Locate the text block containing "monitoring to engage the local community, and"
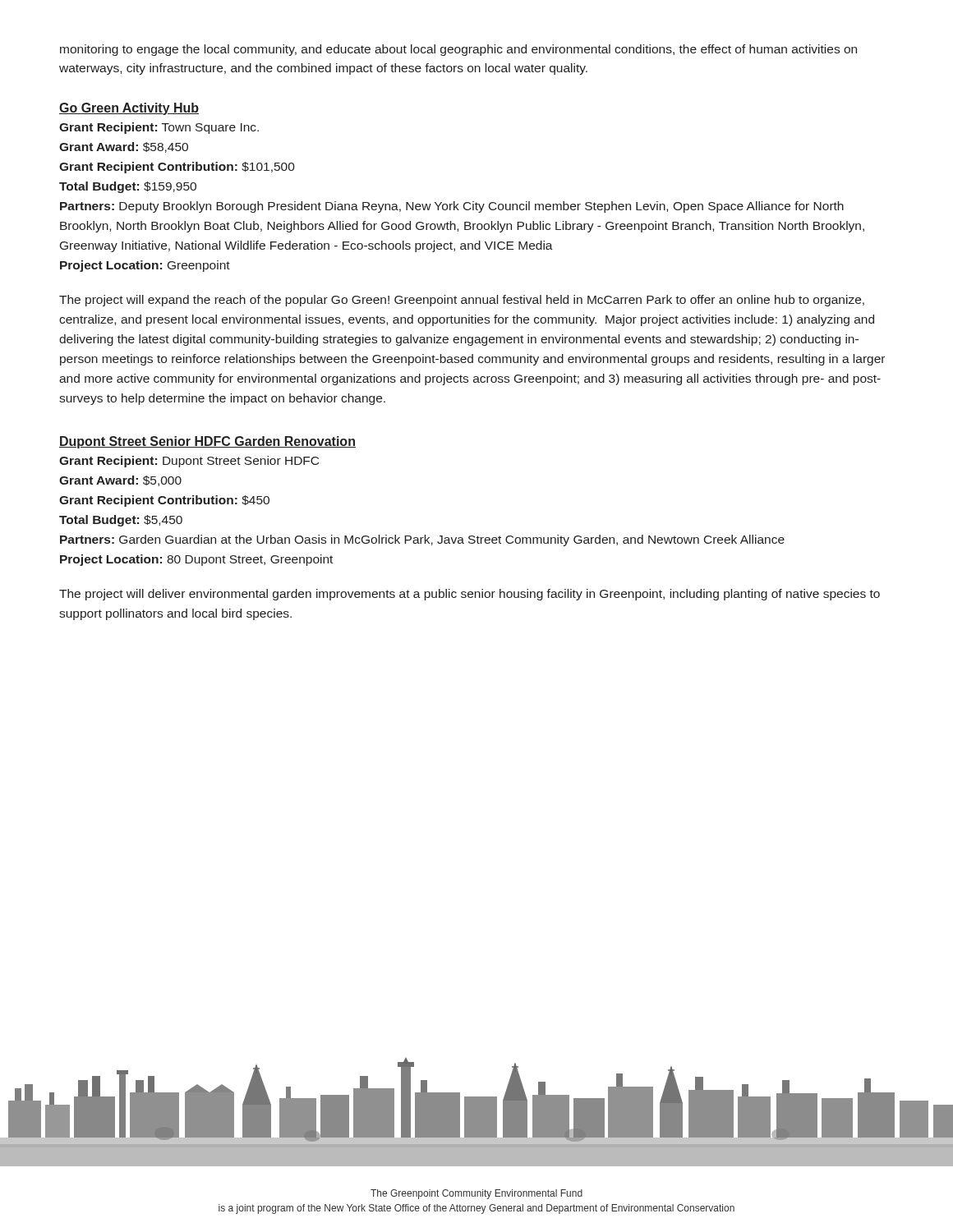This screenshot has height=1232, width=953. tap(459, 58)
